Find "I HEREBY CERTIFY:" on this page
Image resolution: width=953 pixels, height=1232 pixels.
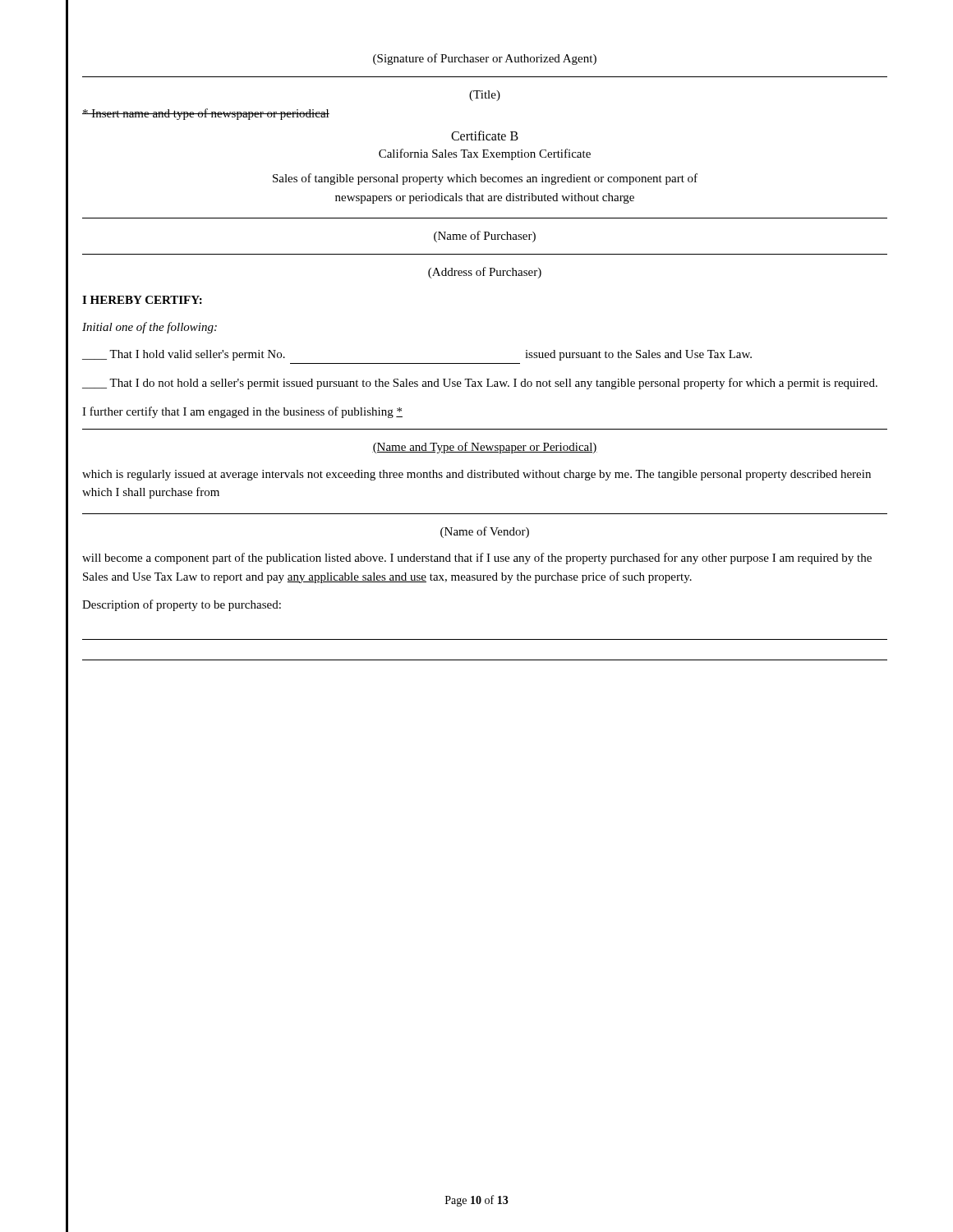tap(142, 300)
